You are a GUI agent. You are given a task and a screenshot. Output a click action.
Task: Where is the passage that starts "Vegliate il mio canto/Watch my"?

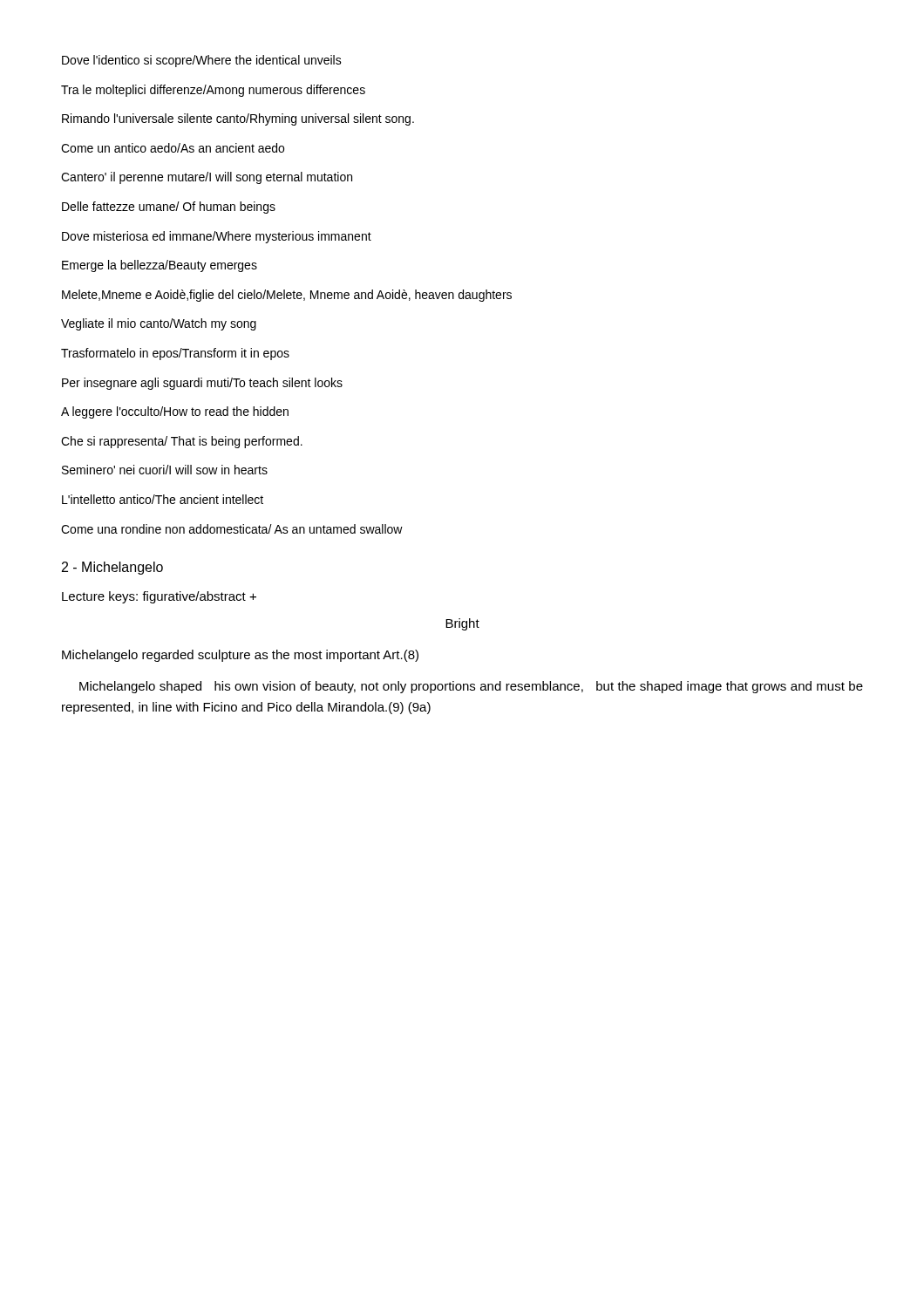pos(159,324)
